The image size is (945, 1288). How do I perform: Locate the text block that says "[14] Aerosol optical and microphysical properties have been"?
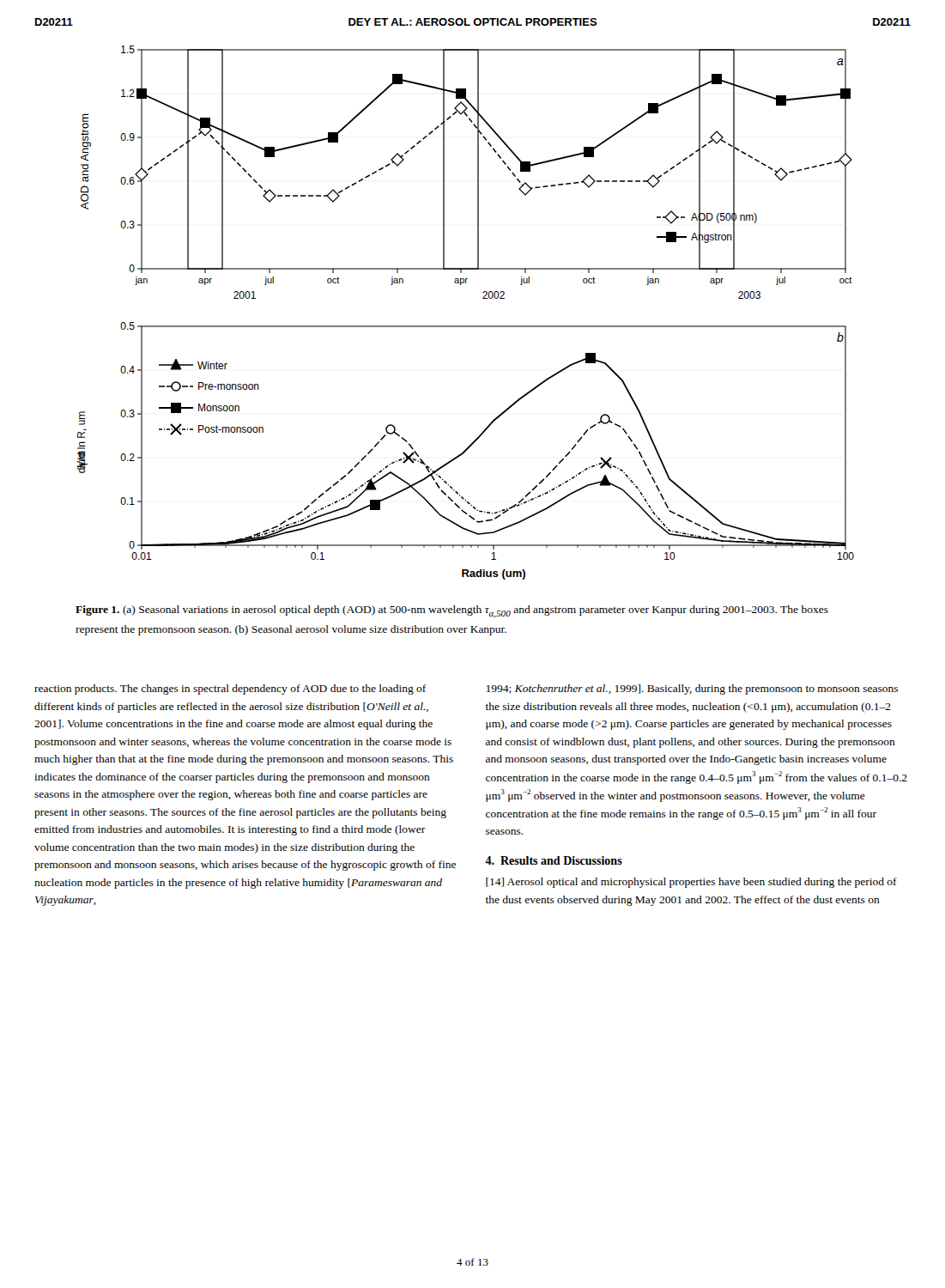click(x=691, y=891)
